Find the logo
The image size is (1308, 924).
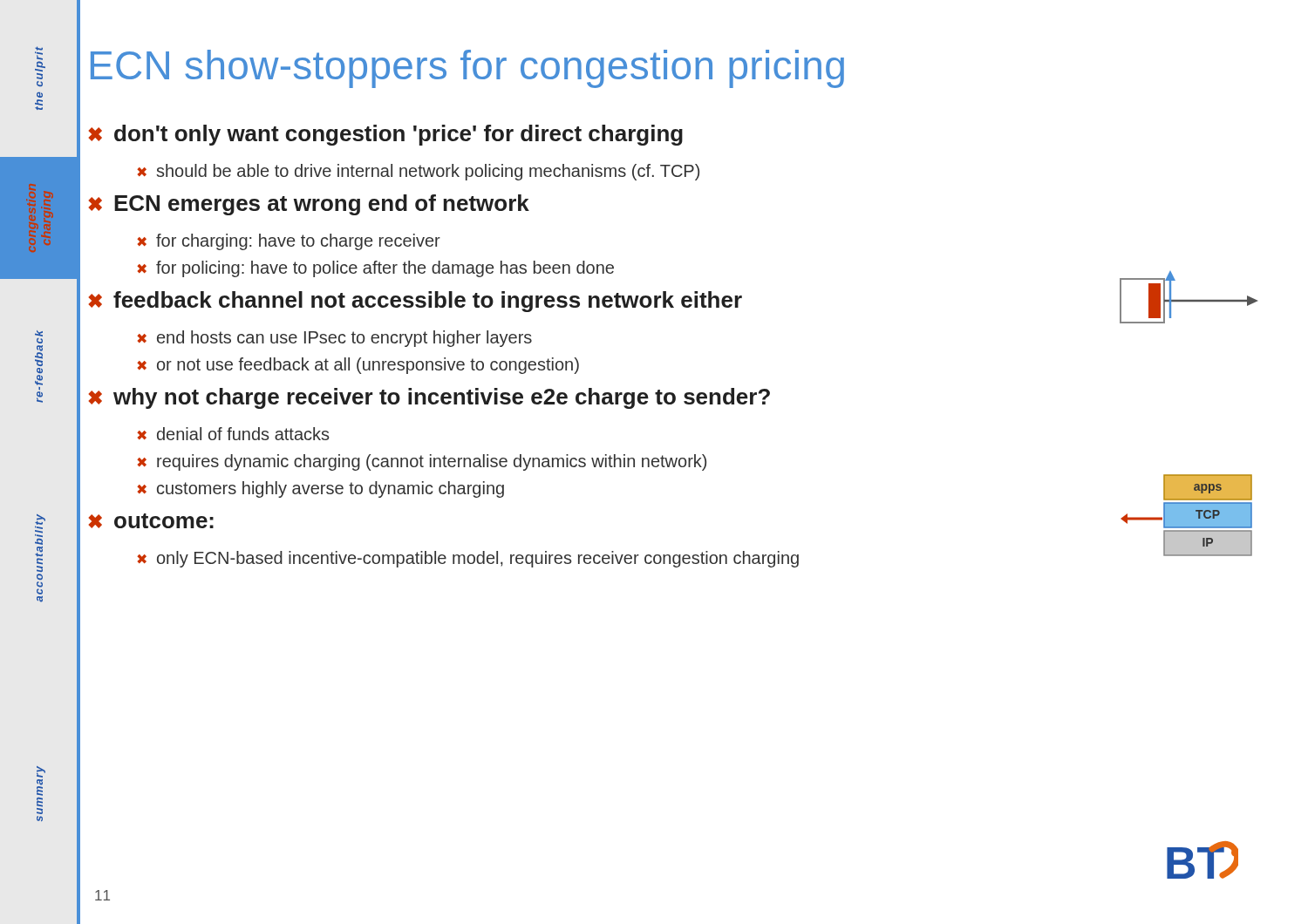[1199, 866]
